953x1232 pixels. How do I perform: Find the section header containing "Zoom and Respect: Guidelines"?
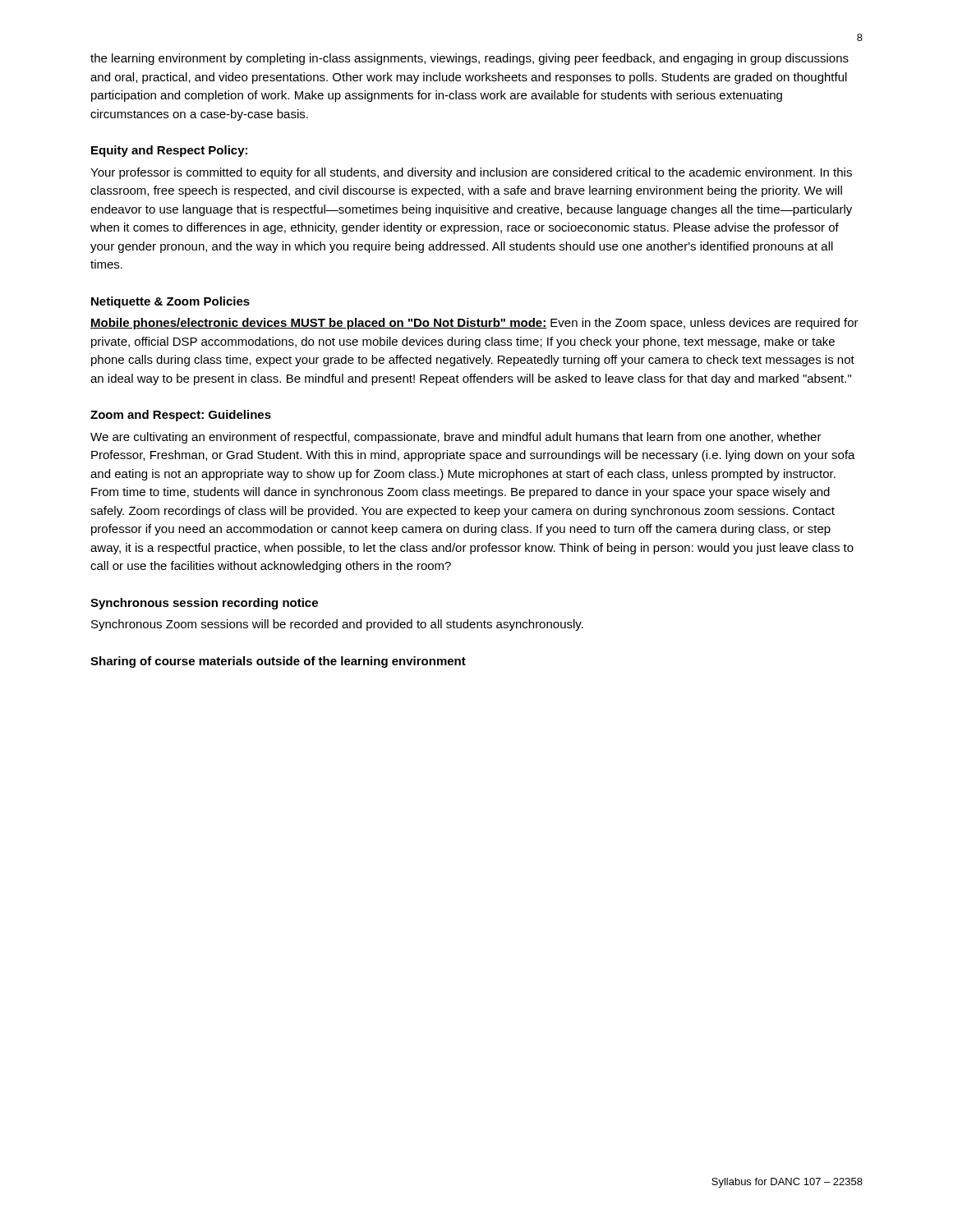[x=181, y=414]
